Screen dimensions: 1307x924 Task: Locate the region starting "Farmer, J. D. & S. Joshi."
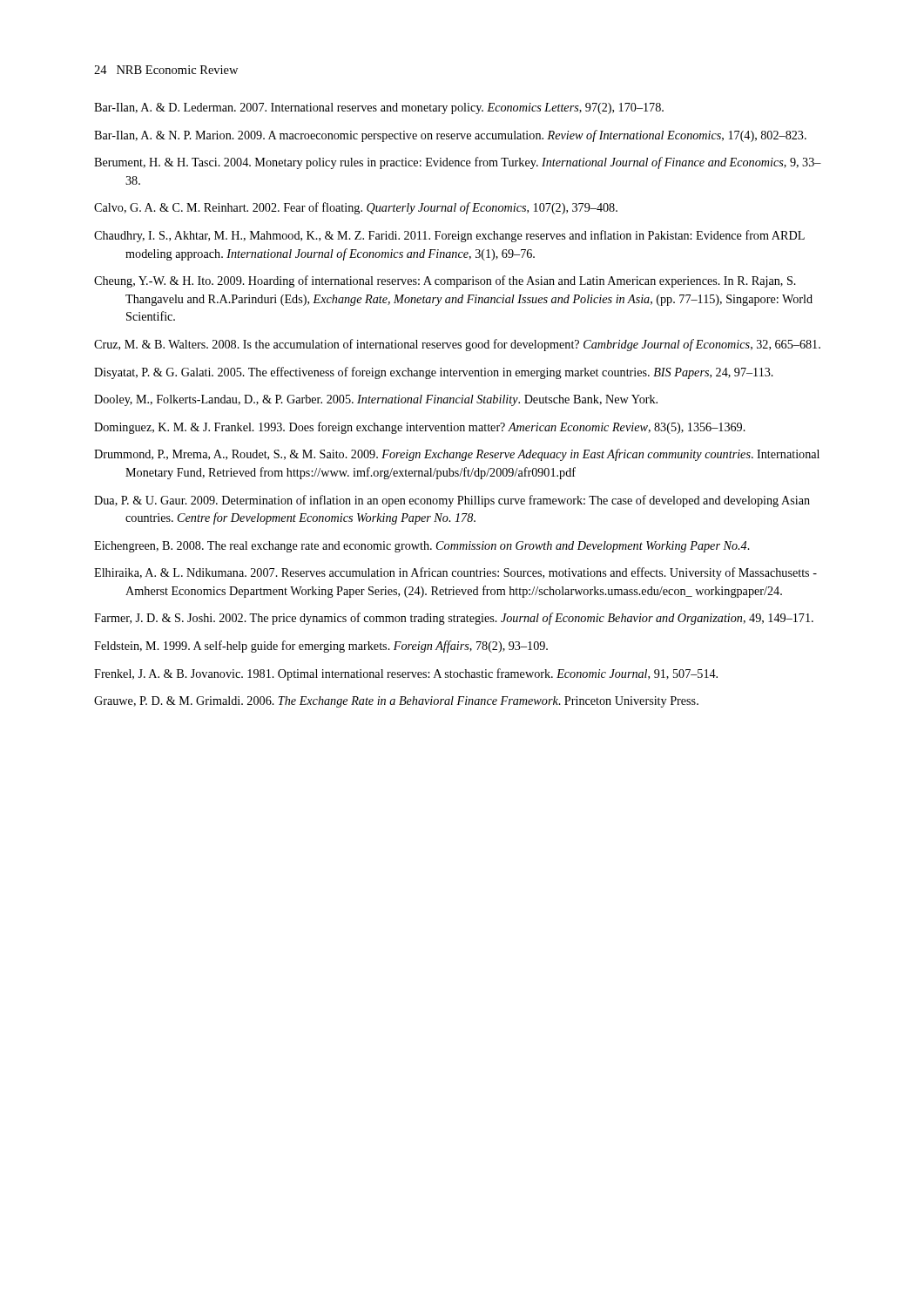pyautogui.click(x=454, y=618)
